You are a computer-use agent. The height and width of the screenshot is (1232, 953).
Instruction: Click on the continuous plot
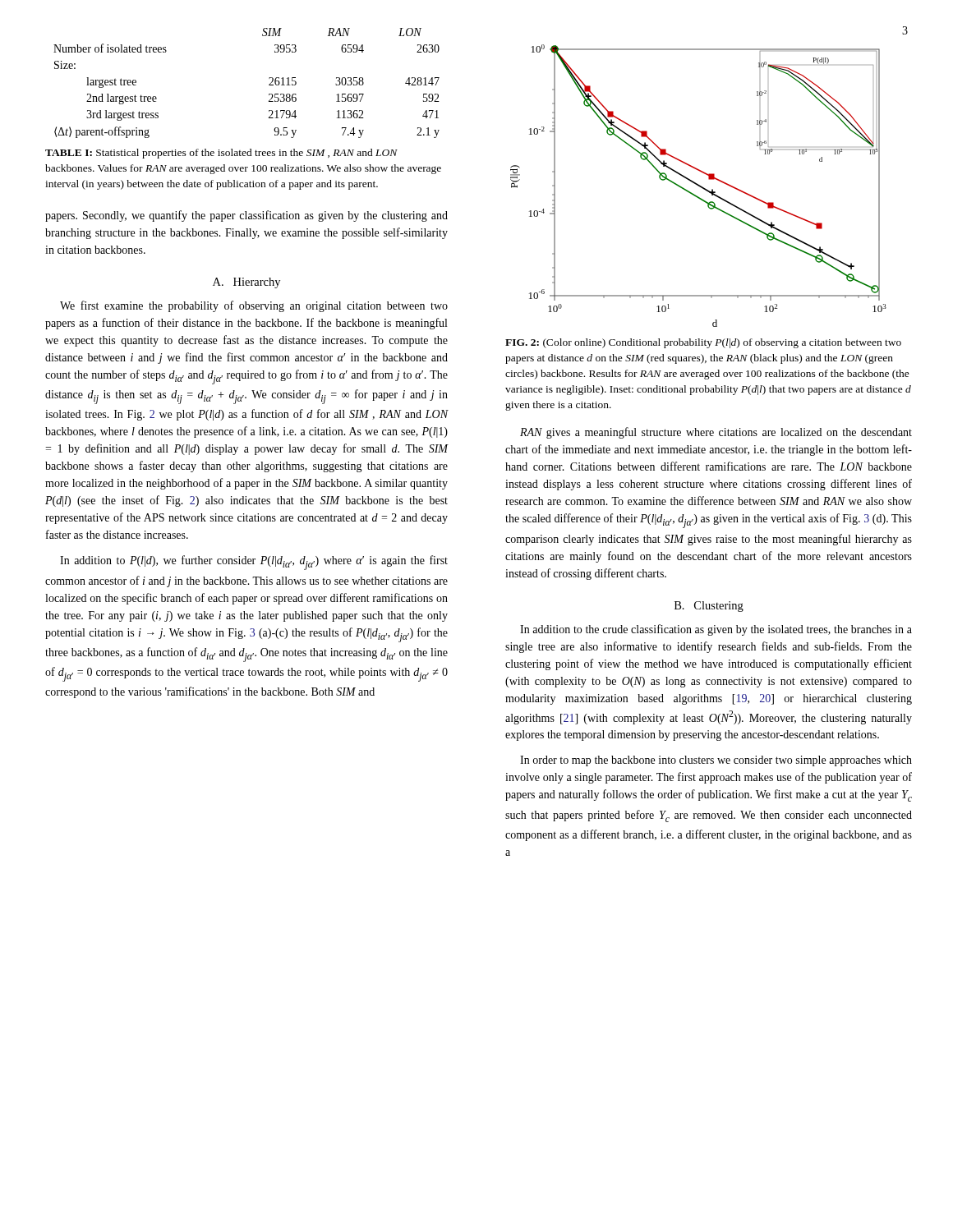point(709,177)
